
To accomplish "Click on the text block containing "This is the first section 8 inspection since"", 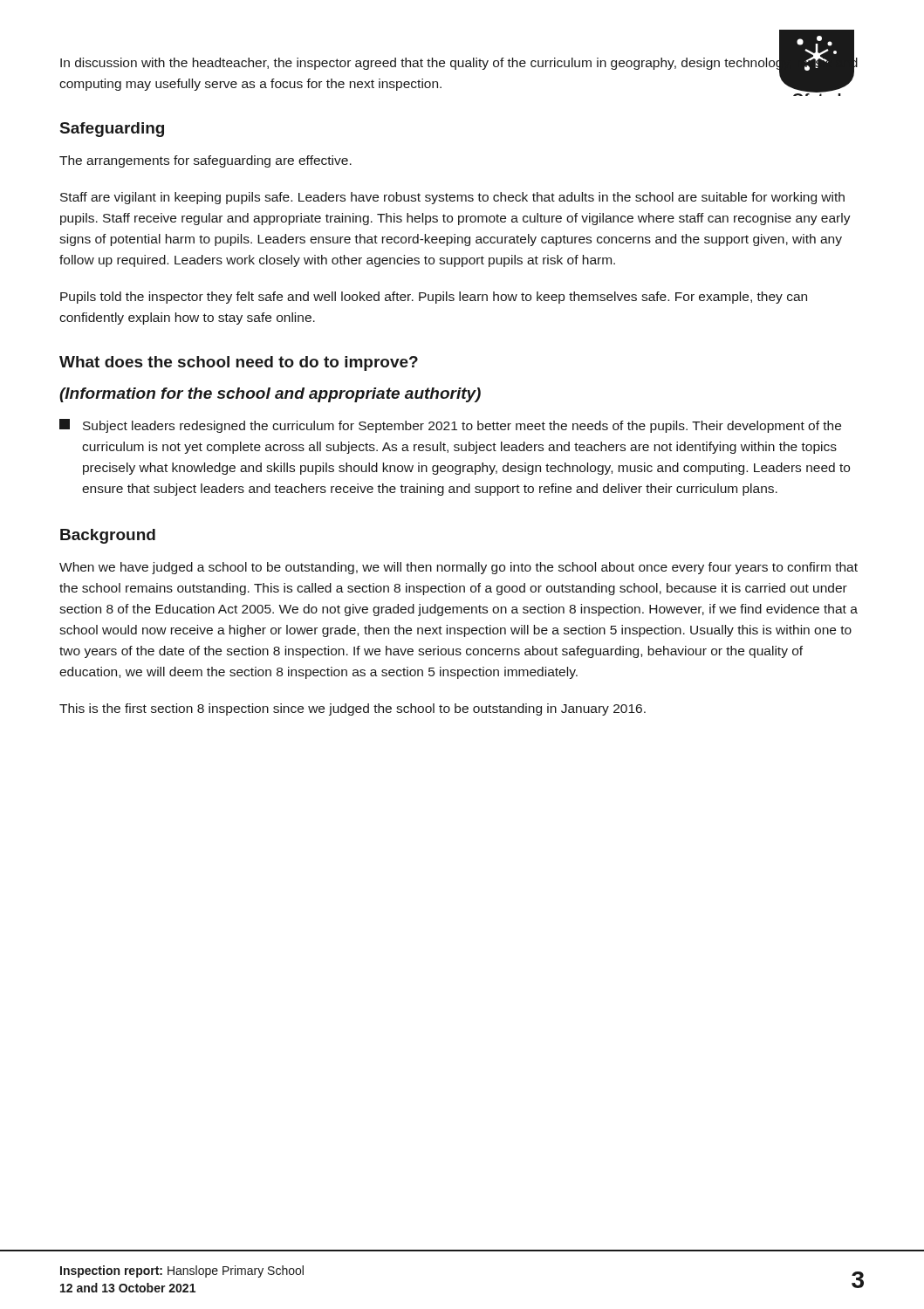I will (x=353, y=708).
